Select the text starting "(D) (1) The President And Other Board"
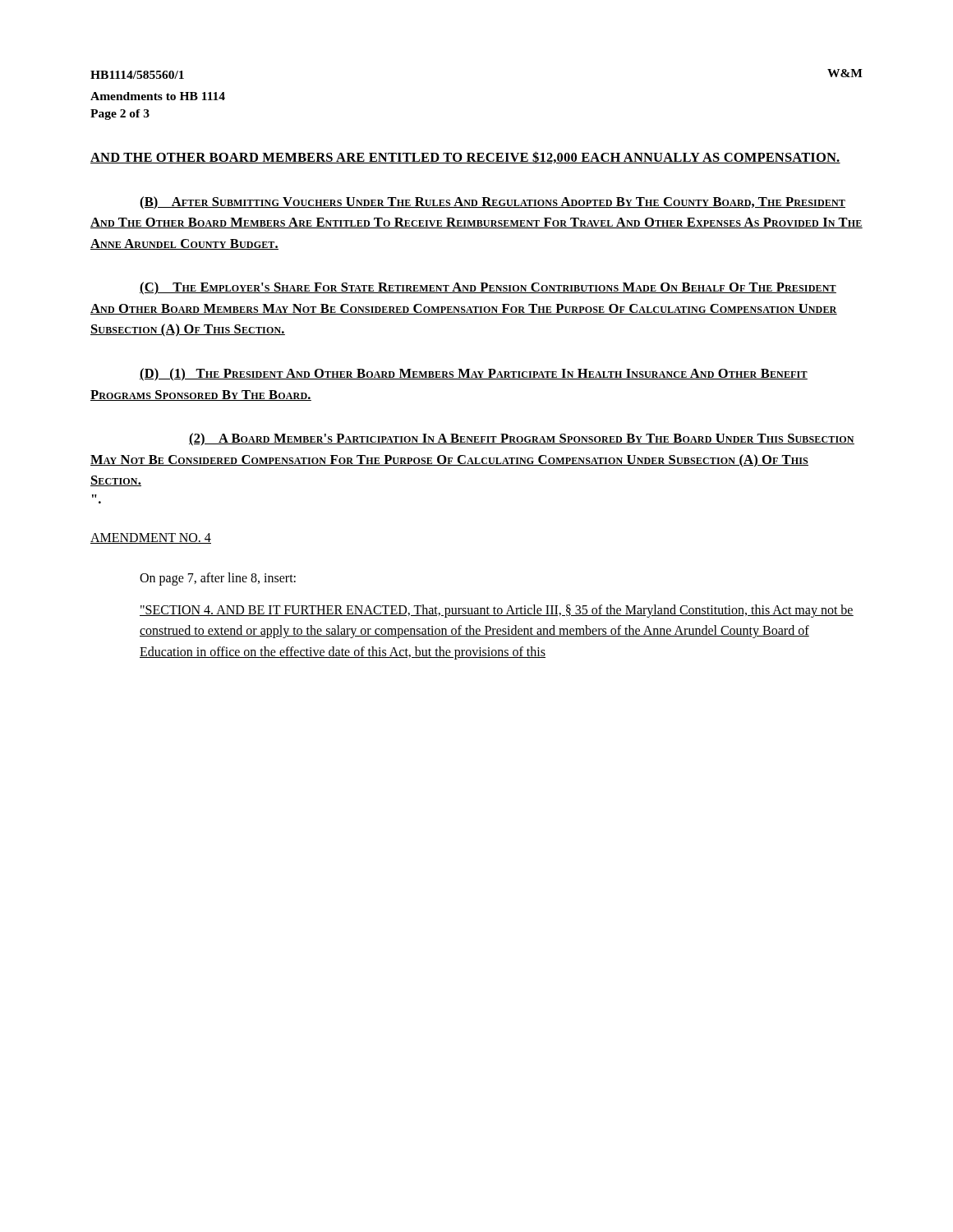This screenshot has width=953, height=1232. click(476, 384)
